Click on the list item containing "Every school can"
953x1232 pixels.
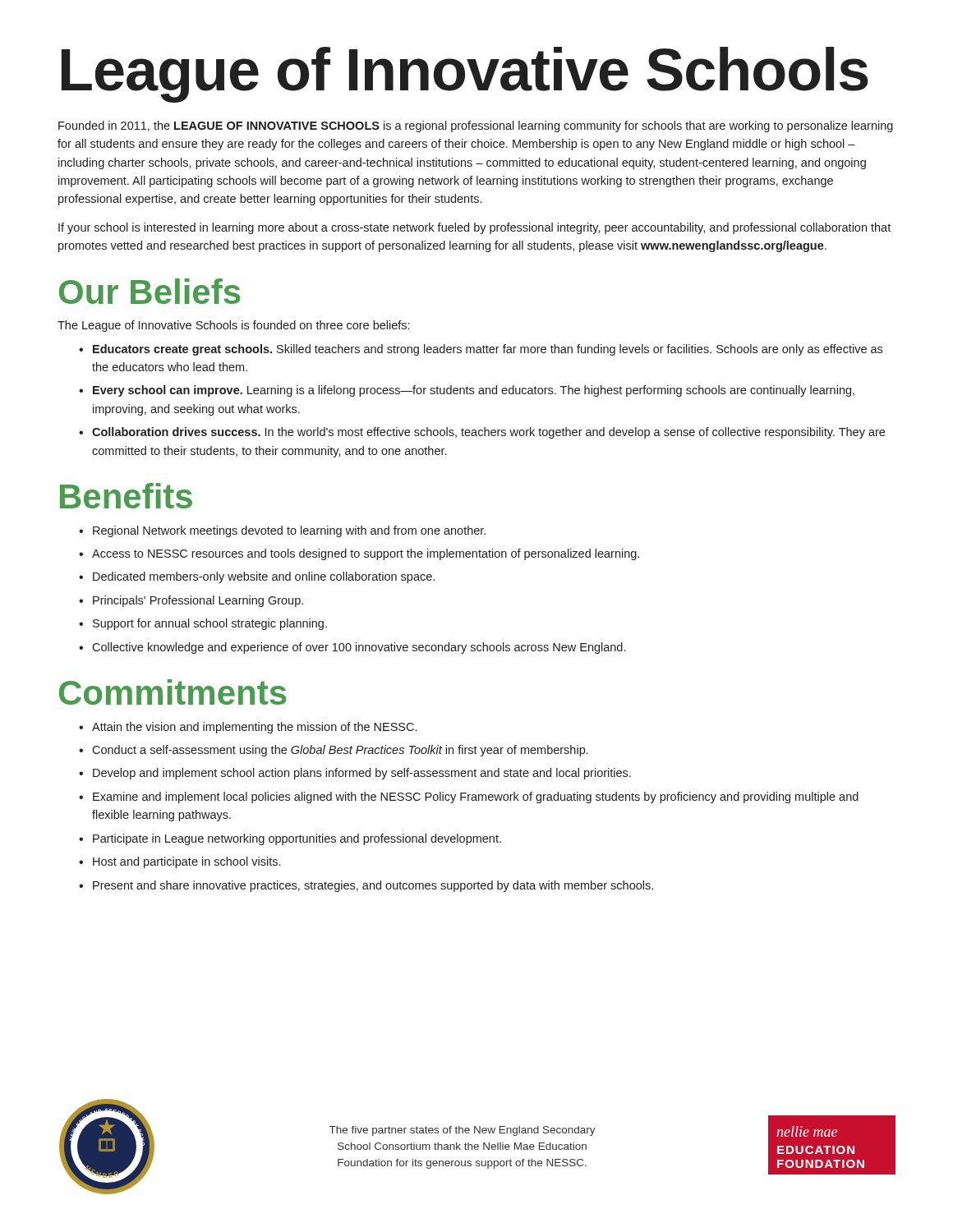tap(476, 400)
